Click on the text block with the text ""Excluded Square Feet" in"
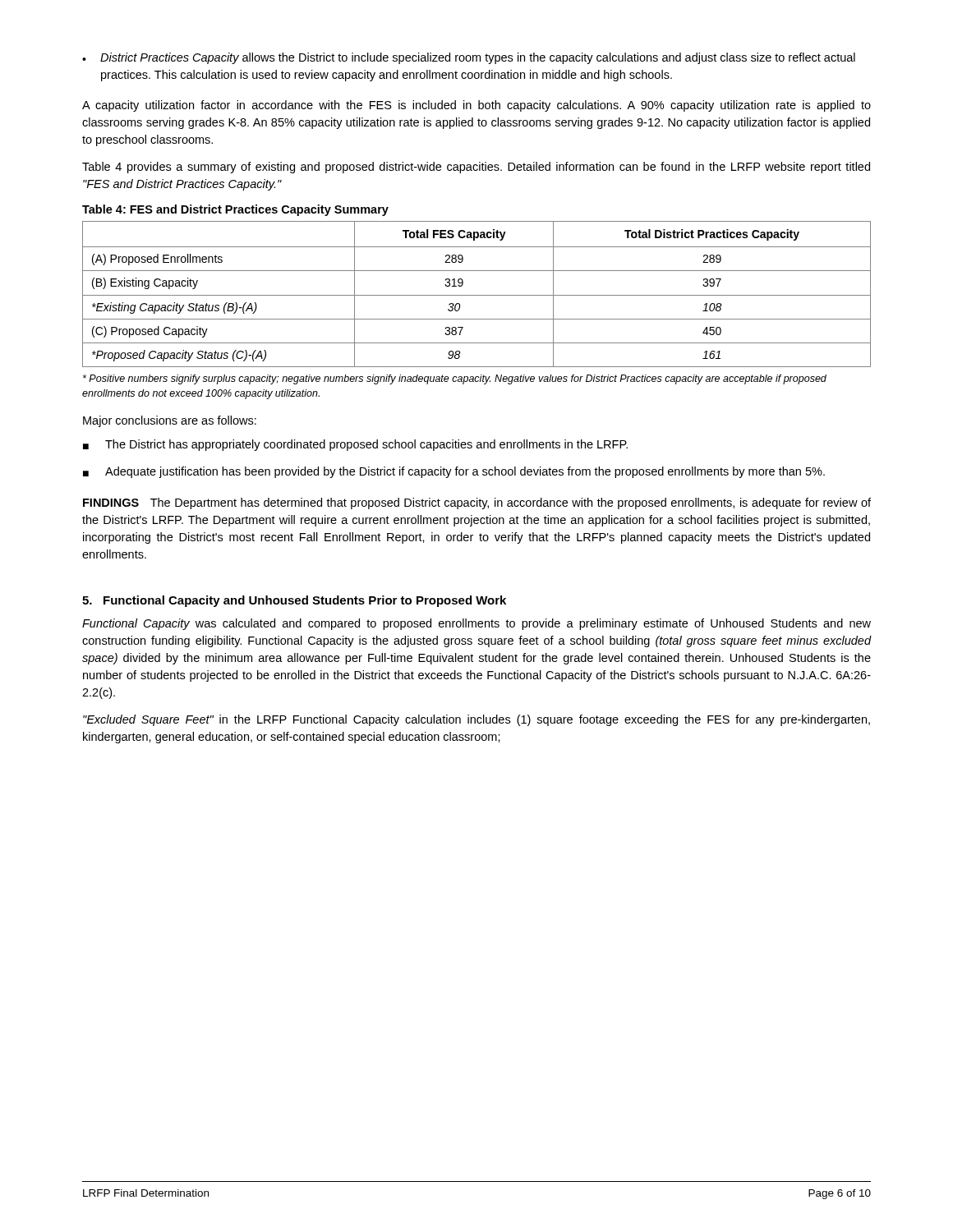 coord(476,728)
